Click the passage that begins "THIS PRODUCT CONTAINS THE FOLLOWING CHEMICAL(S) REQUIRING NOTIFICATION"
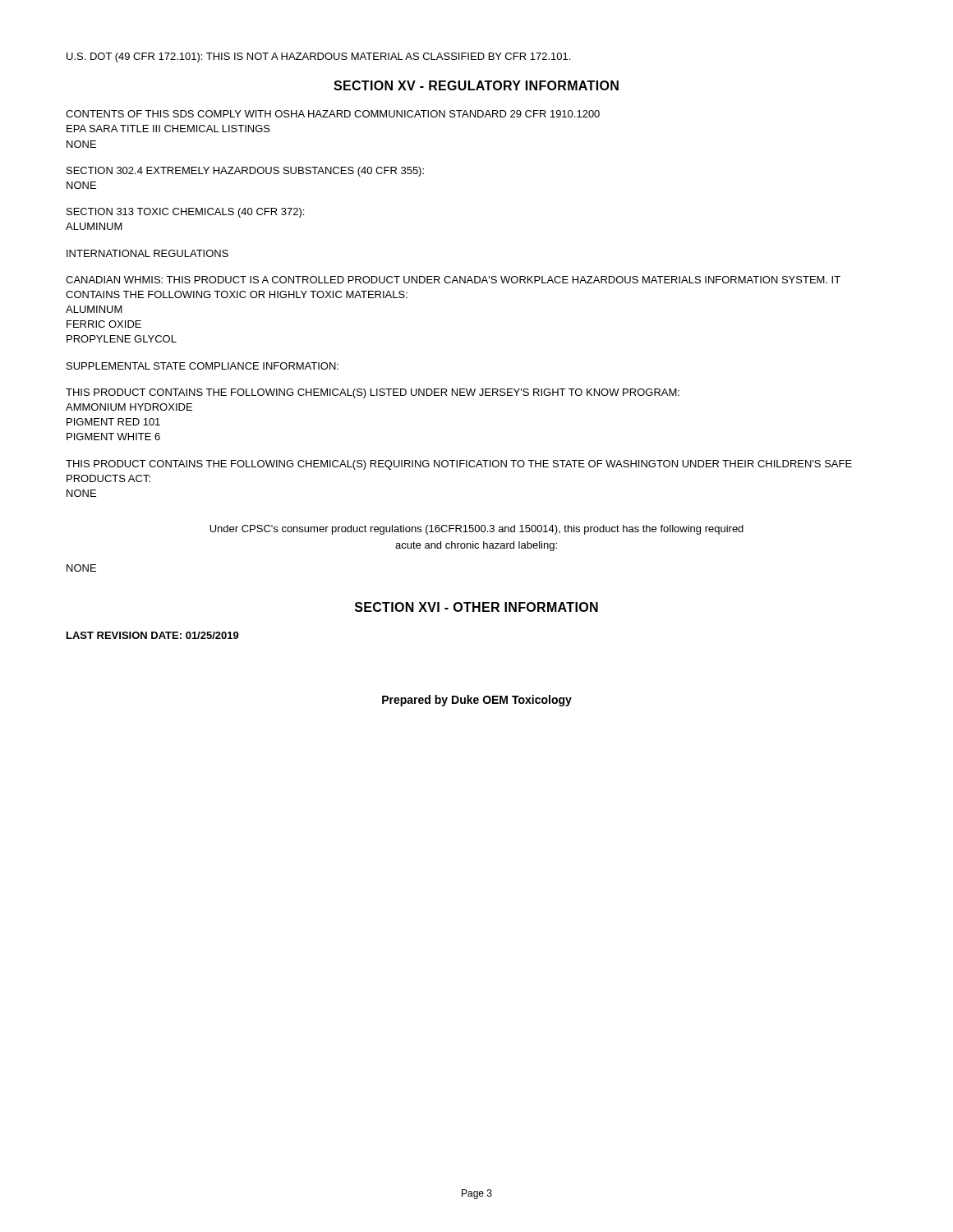Viewport: 953px width, 1232px height. (x=459, y=478)
